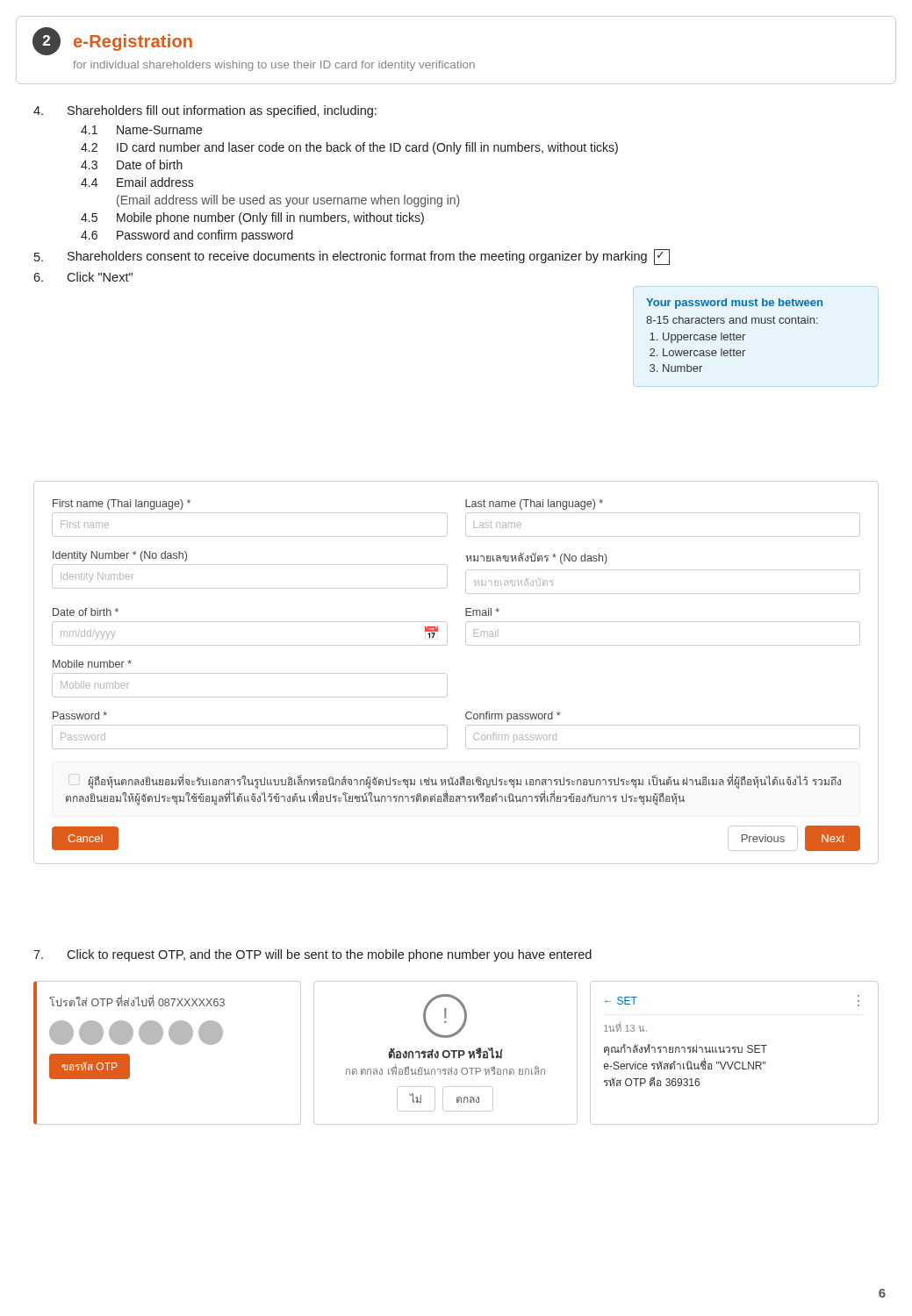Click the passage that begins "for individual shareholders wishing"
This screenshot has height=1316, width=912.
pos(274,64)
